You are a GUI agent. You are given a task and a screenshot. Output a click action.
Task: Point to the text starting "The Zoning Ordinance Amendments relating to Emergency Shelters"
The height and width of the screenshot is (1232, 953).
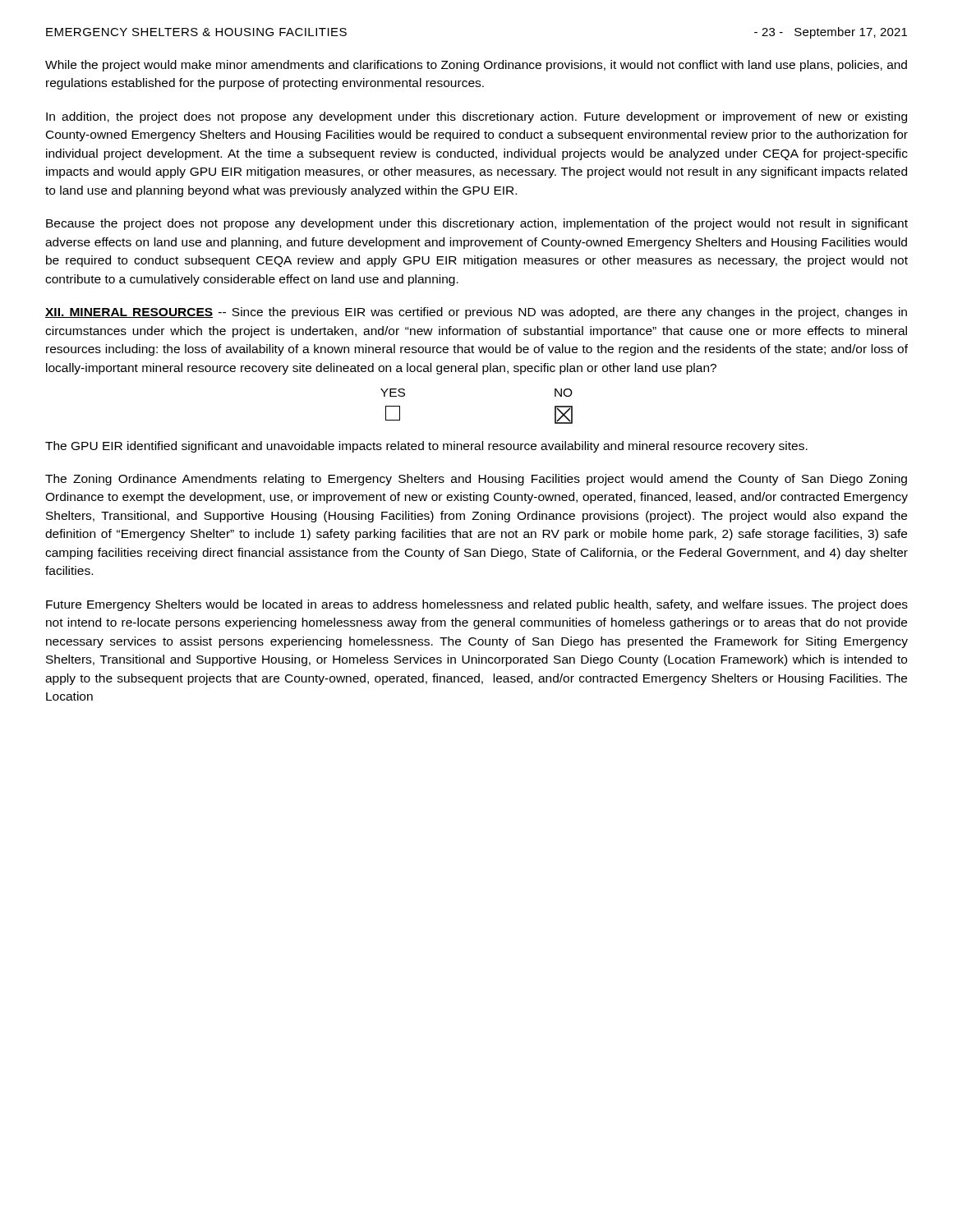click(x=476, y=525)
